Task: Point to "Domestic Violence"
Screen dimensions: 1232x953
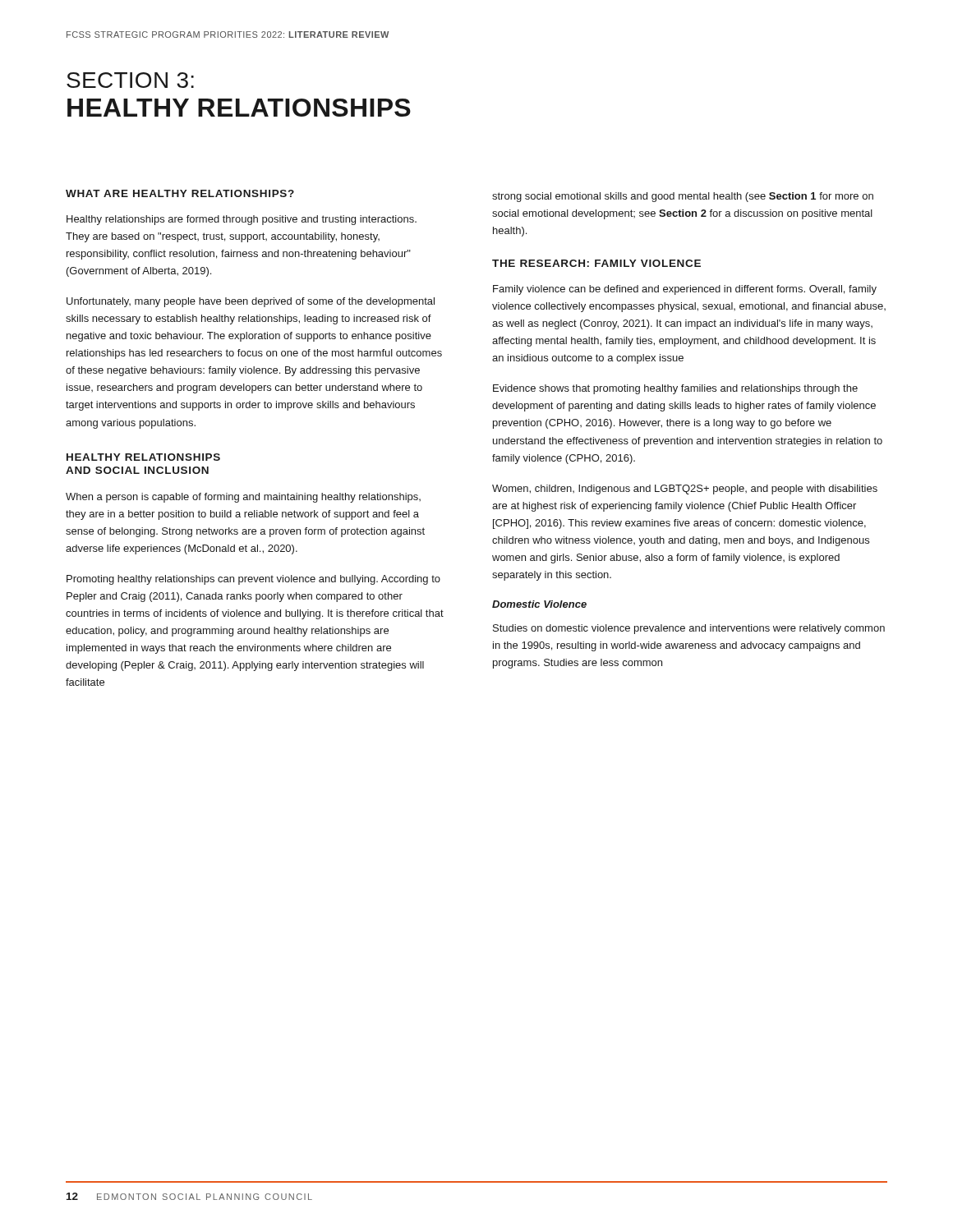Action: point(539,604)
